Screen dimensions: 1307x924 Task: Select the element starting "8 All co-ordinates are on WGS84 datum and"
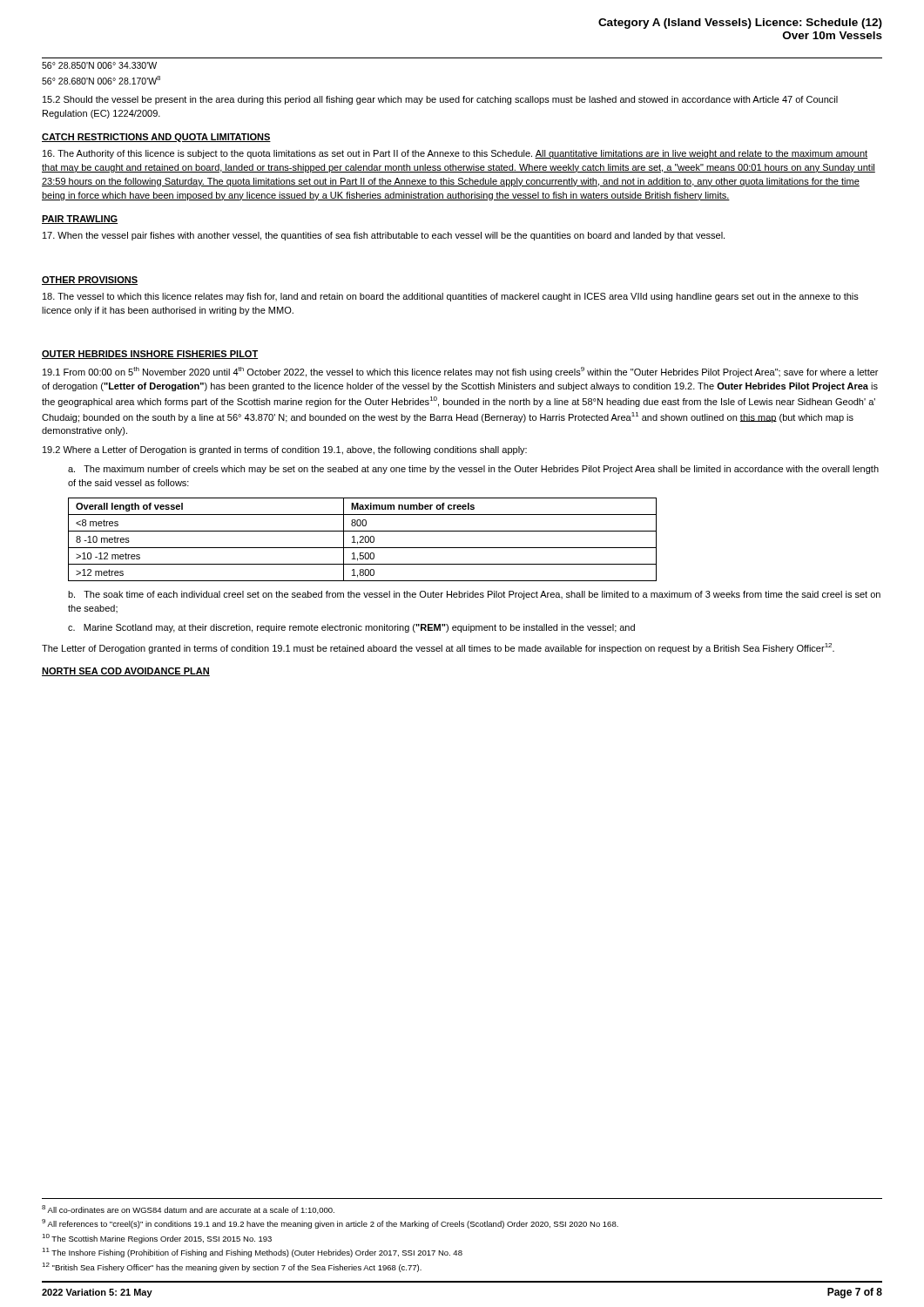[x=188, y=1209]
